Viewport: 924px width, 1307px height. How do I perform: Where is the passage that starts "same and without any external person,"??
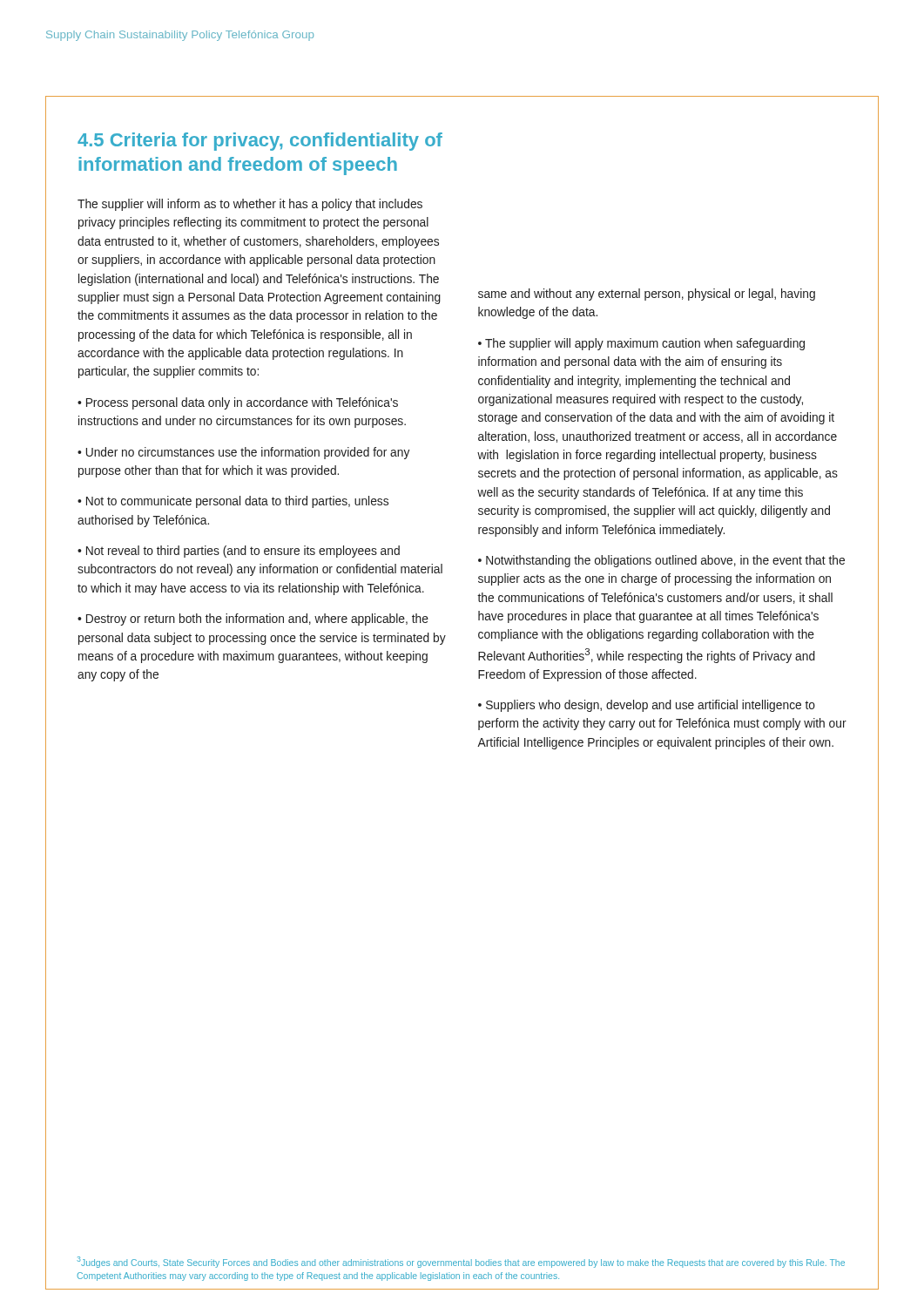[x=647, y=303]
